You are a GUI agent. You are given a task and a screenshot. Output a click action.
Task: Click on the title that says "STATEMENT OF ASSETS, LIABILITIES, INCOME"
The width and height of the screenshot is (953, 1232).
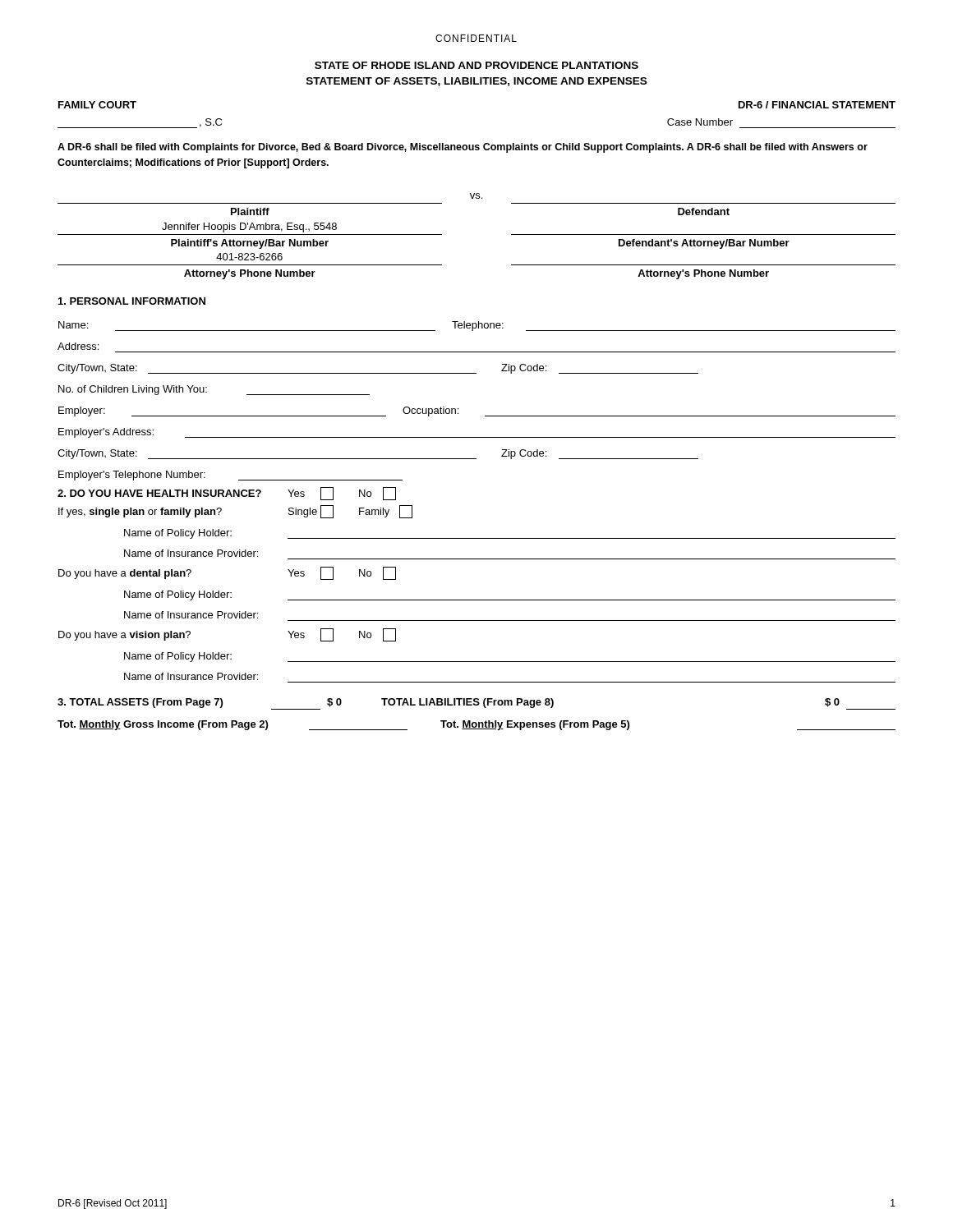pos(476,81)
